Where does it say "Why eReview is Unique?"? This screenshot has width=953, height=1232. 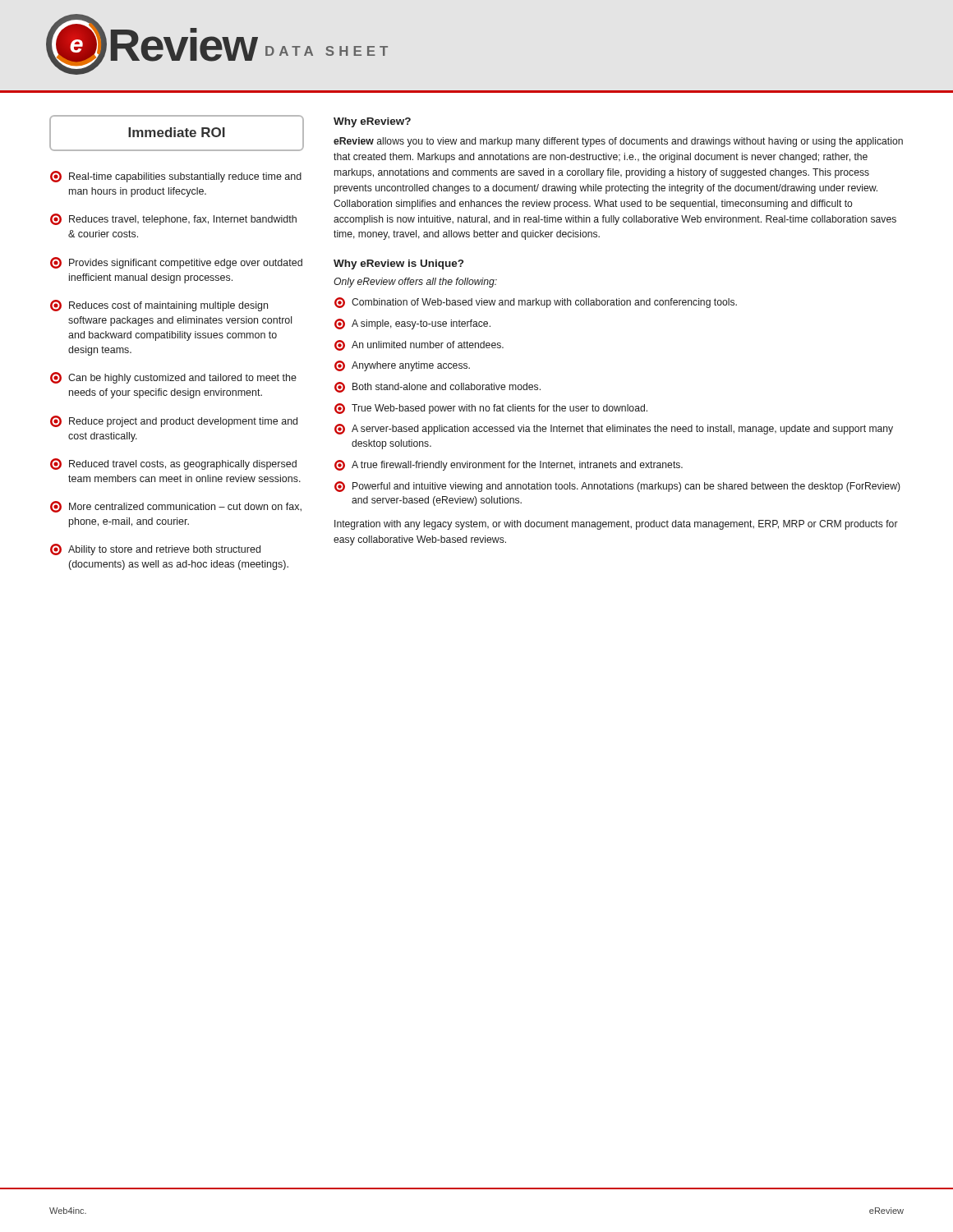(x=399, y=264)
